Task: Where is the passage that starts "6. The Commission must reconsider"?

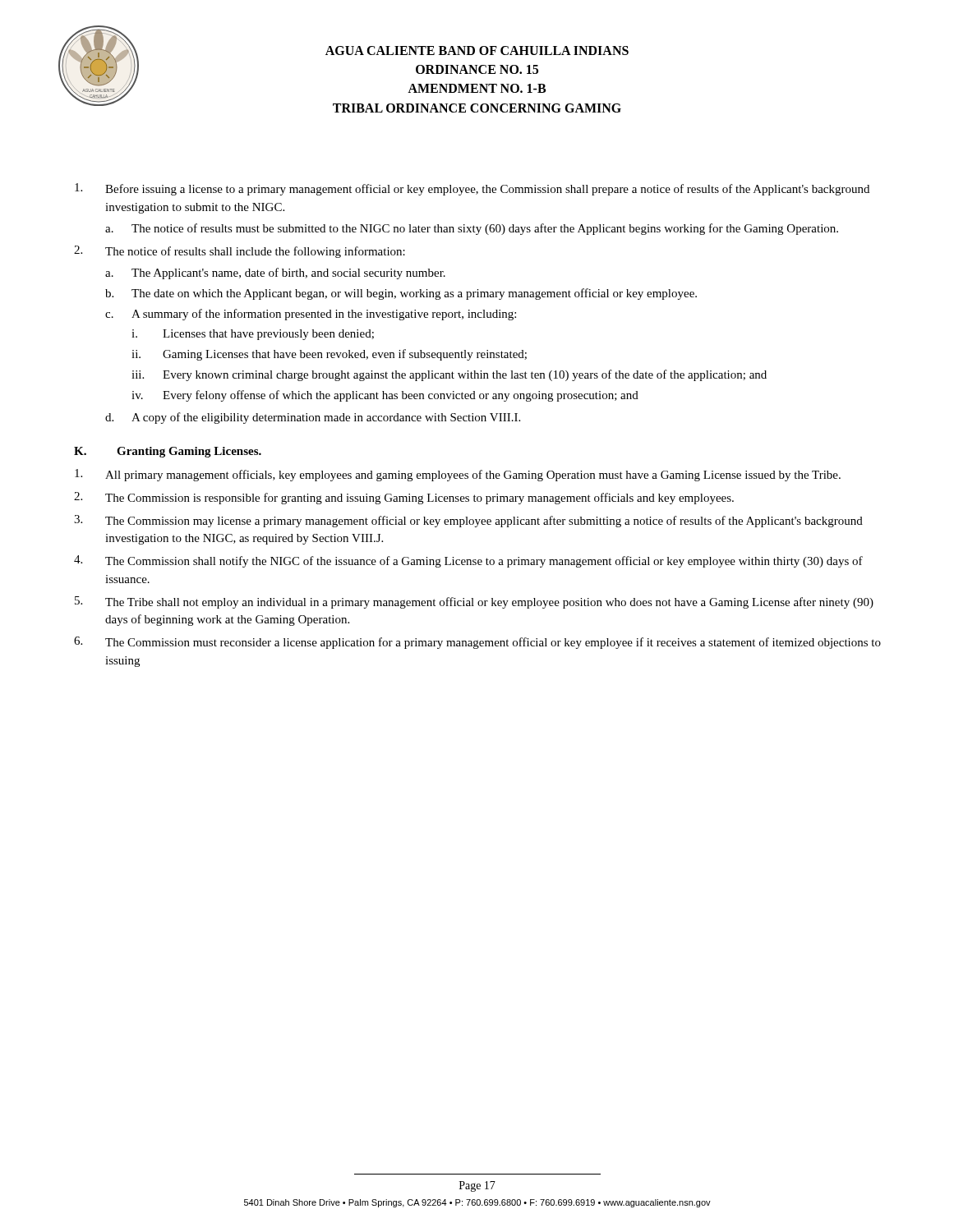Action: tap(481, 652)
